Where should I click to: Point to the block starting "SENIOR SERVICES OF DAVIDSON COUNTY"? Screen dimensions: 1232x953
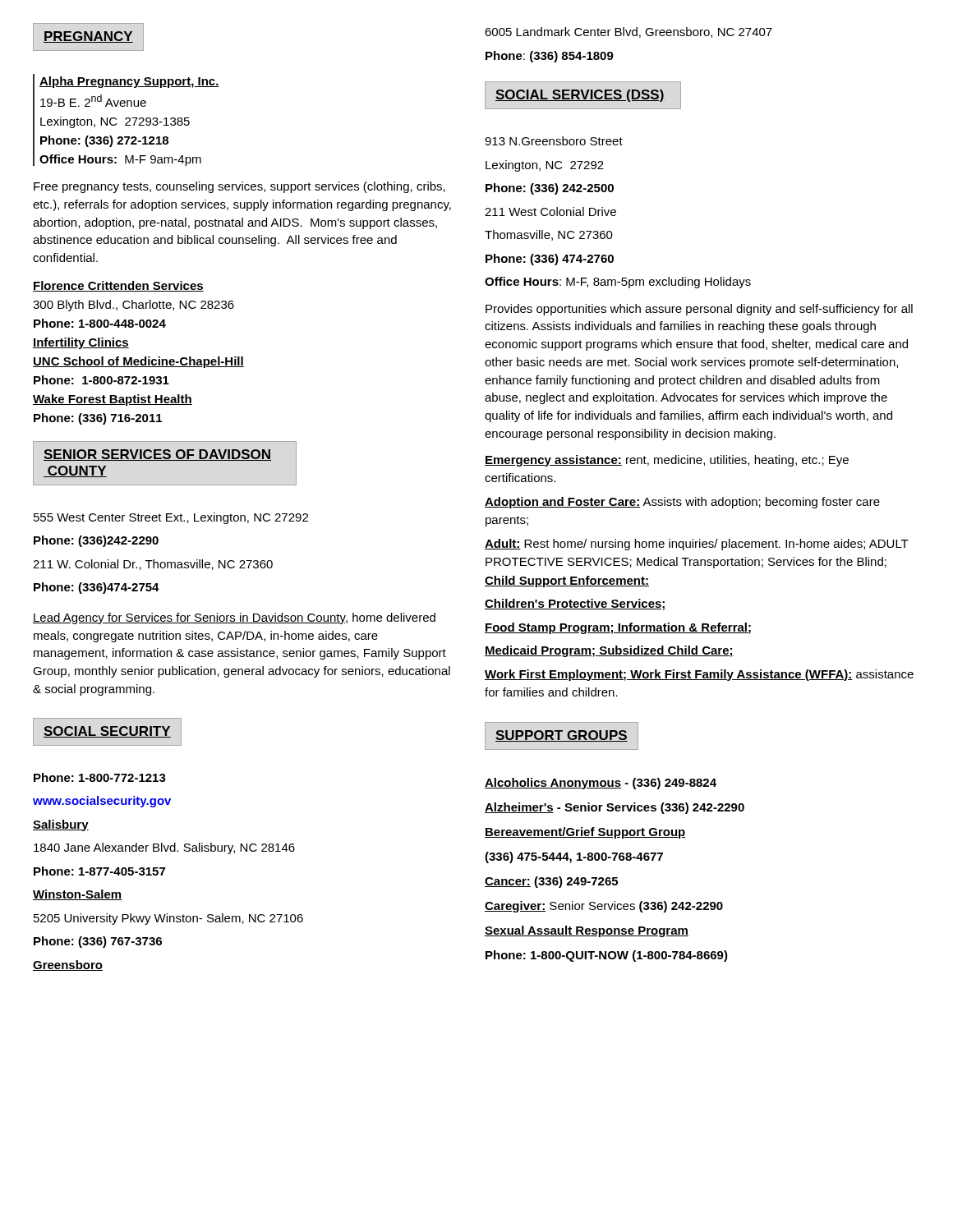click(x=165, y=463)
